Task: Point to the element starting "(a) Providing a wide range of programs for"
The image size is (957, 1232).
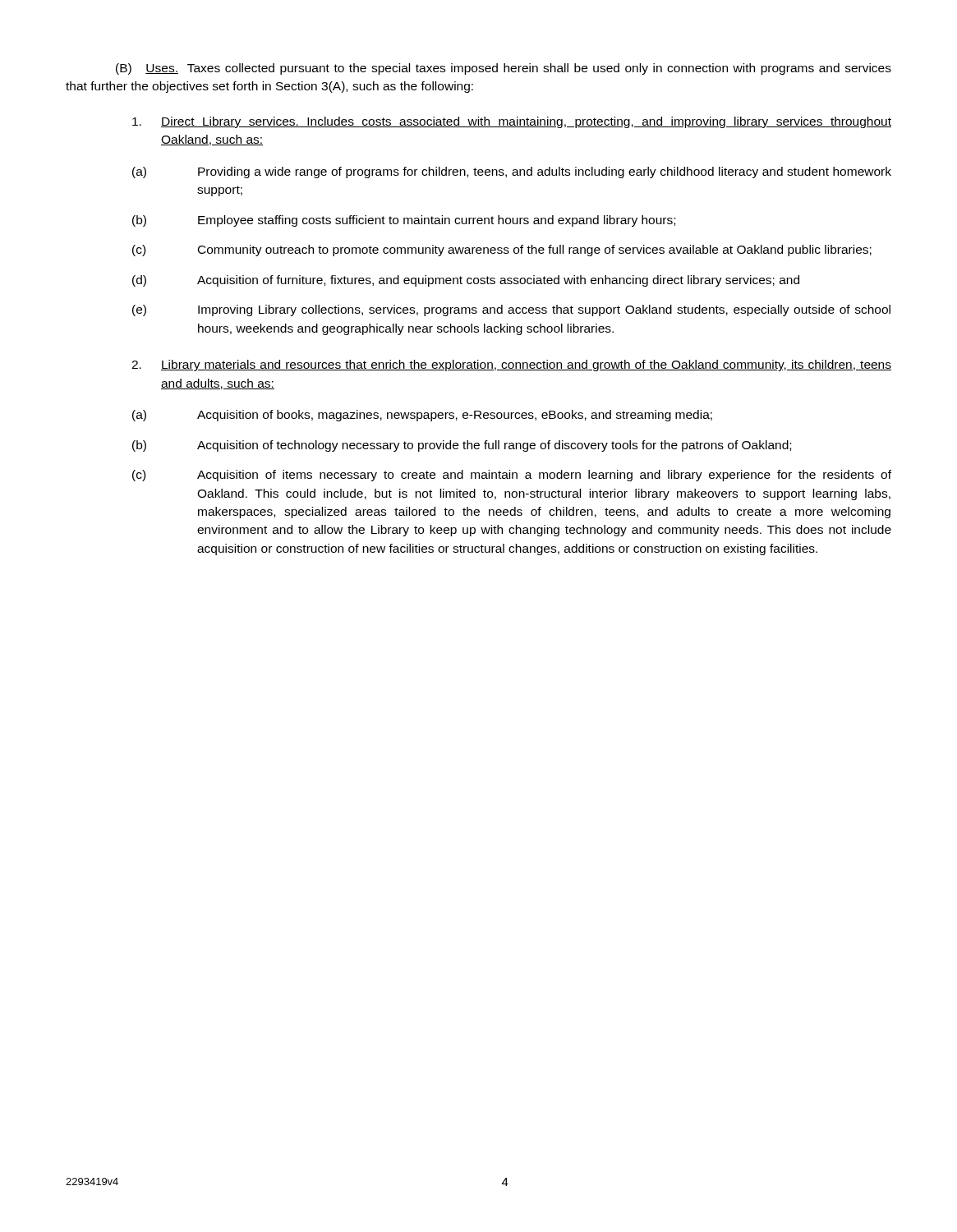Action: coord(511,181)
